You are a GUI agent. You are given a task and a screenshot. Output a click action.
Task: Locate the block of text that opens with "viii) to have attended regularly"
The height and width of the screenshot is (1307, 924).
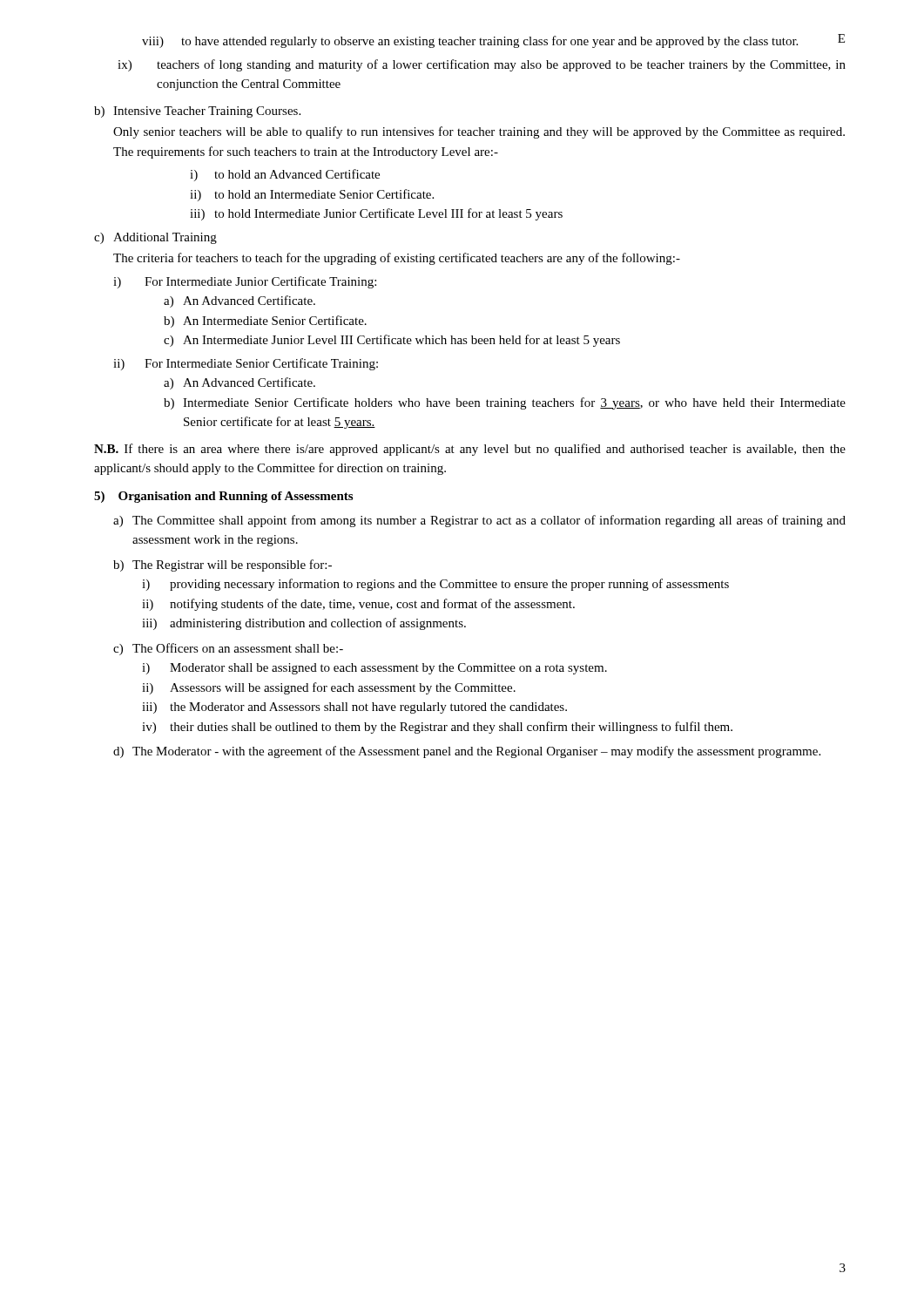point(494,41)
